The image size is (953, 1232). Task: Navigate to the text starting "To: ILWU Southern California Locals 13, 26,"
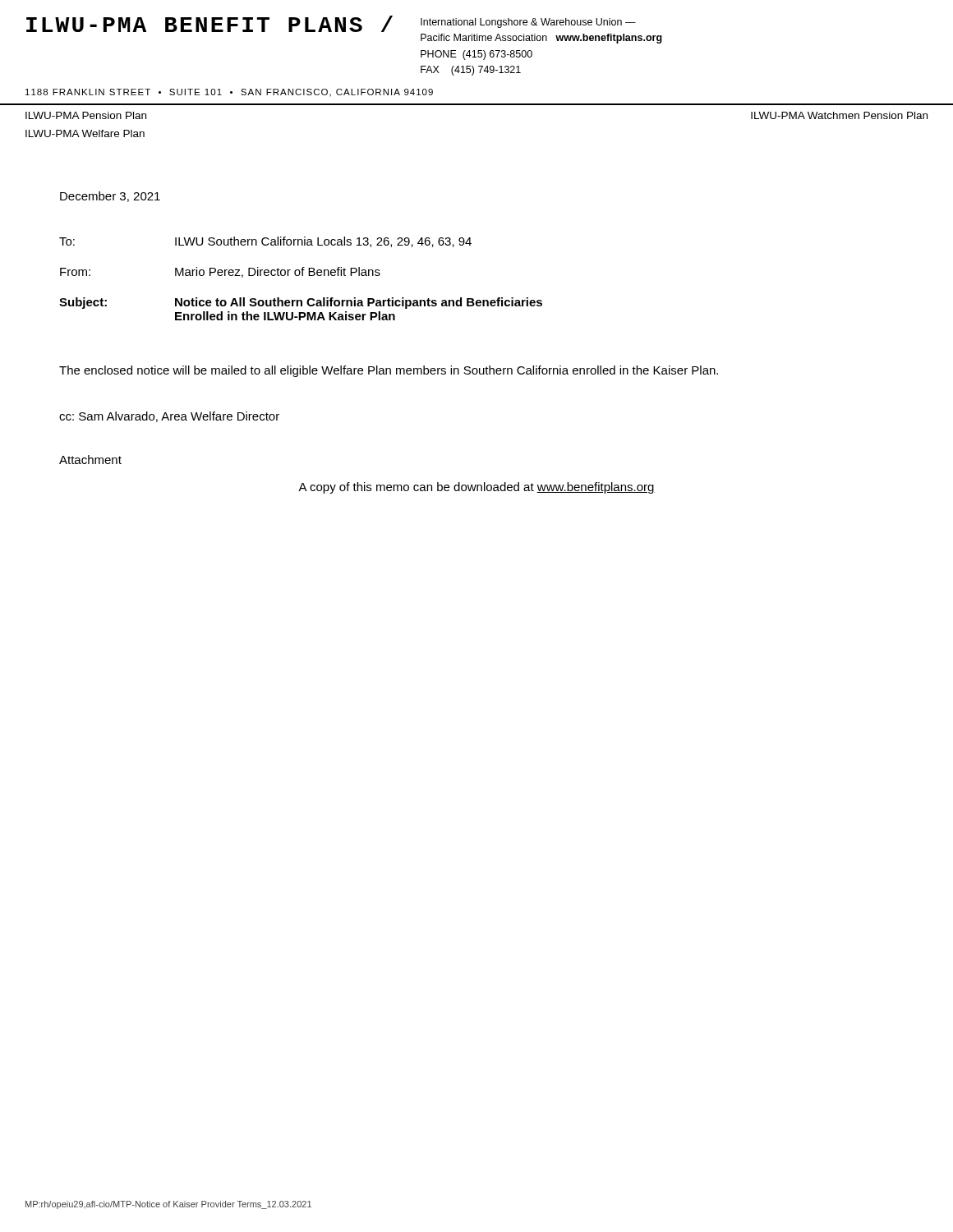[x=476, y=241]
